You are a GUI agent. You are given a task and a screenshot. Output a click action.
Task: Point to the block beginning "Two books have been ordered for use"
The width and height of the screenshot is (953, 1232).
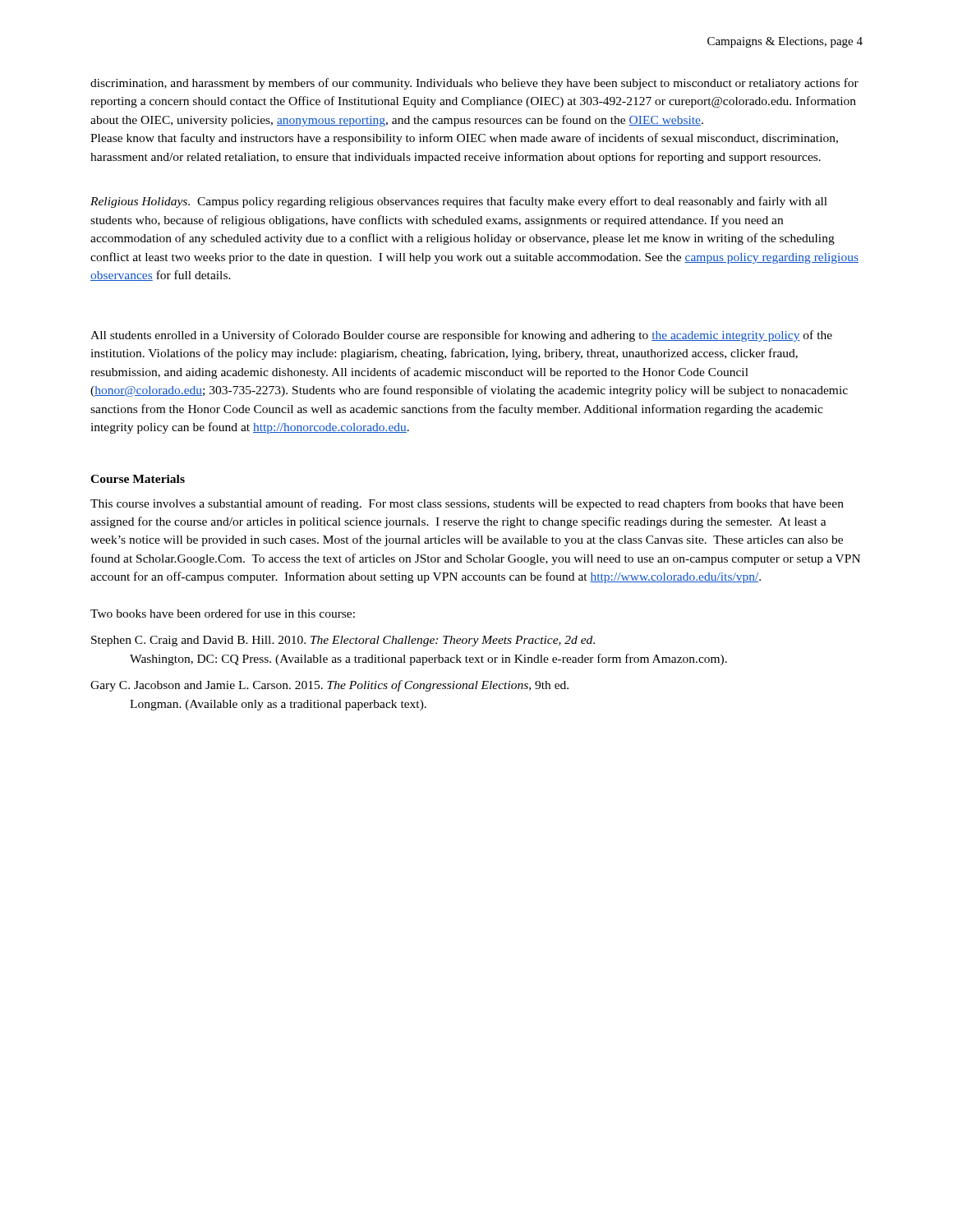(223, 613)
